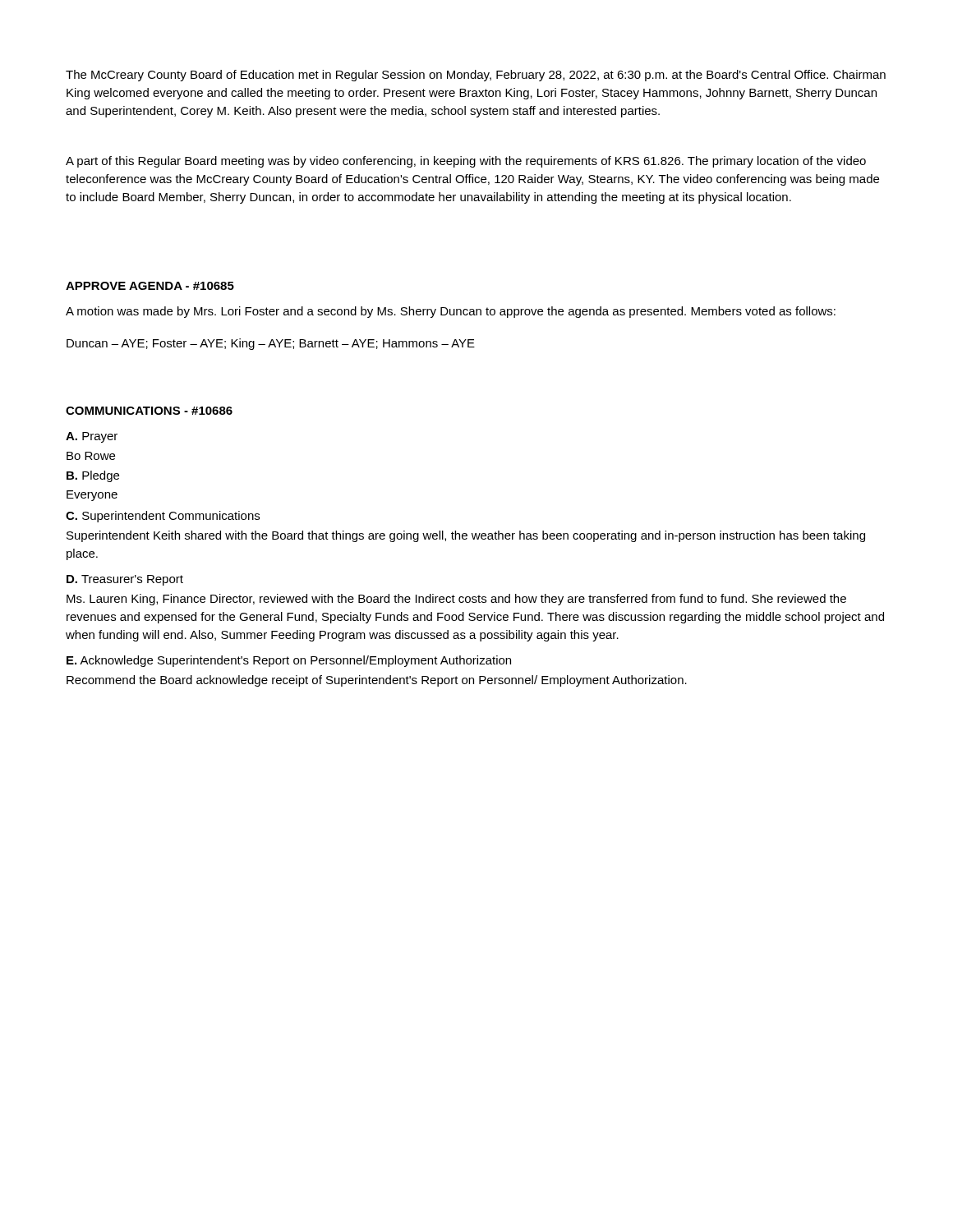
Task: Locate the block of text that opens with "E. Acknowledge Superintendent's Report on Personnel/Employment"
Action: 476,660
